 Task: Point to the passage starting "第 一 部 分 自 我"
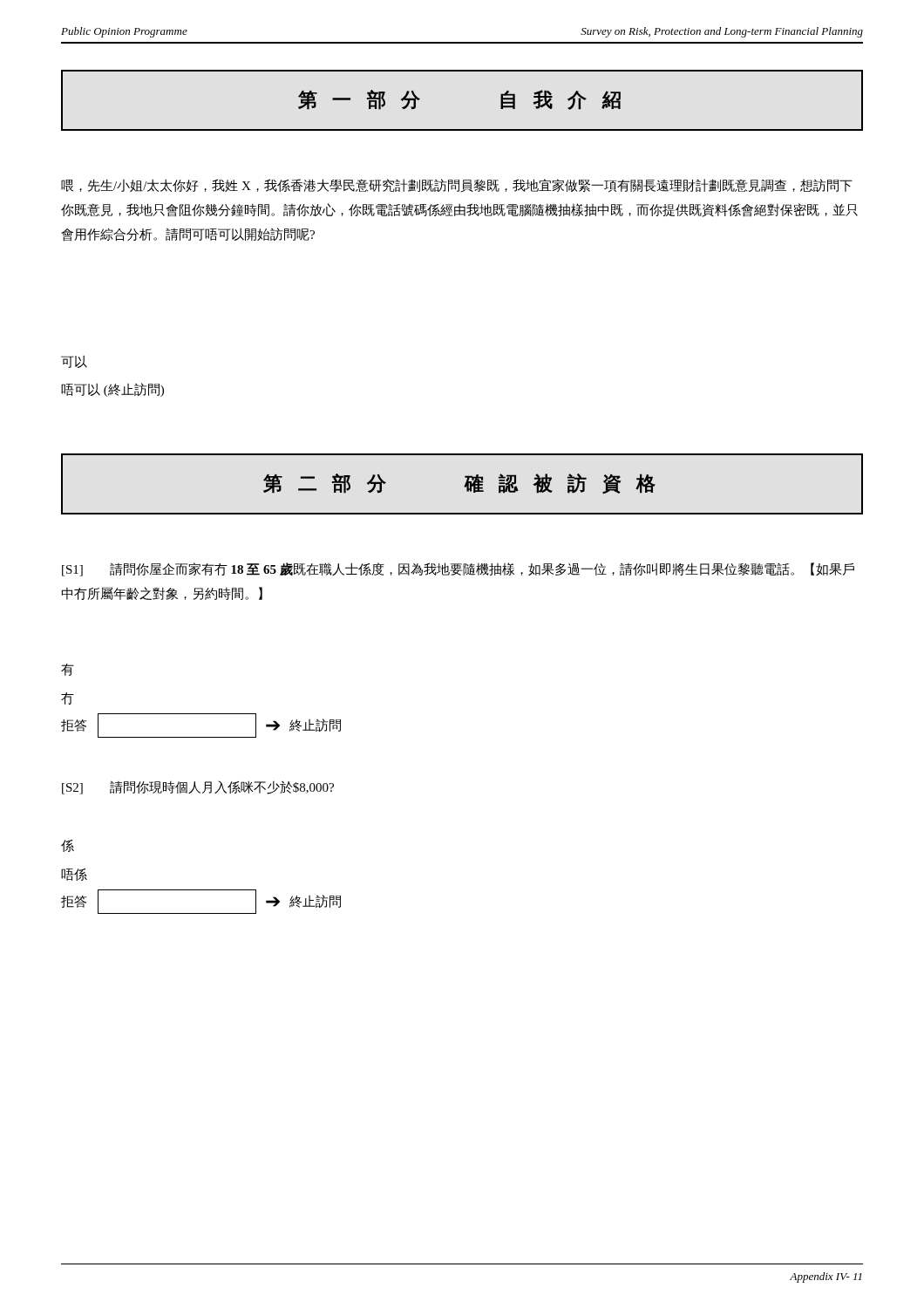pos(376,99)
